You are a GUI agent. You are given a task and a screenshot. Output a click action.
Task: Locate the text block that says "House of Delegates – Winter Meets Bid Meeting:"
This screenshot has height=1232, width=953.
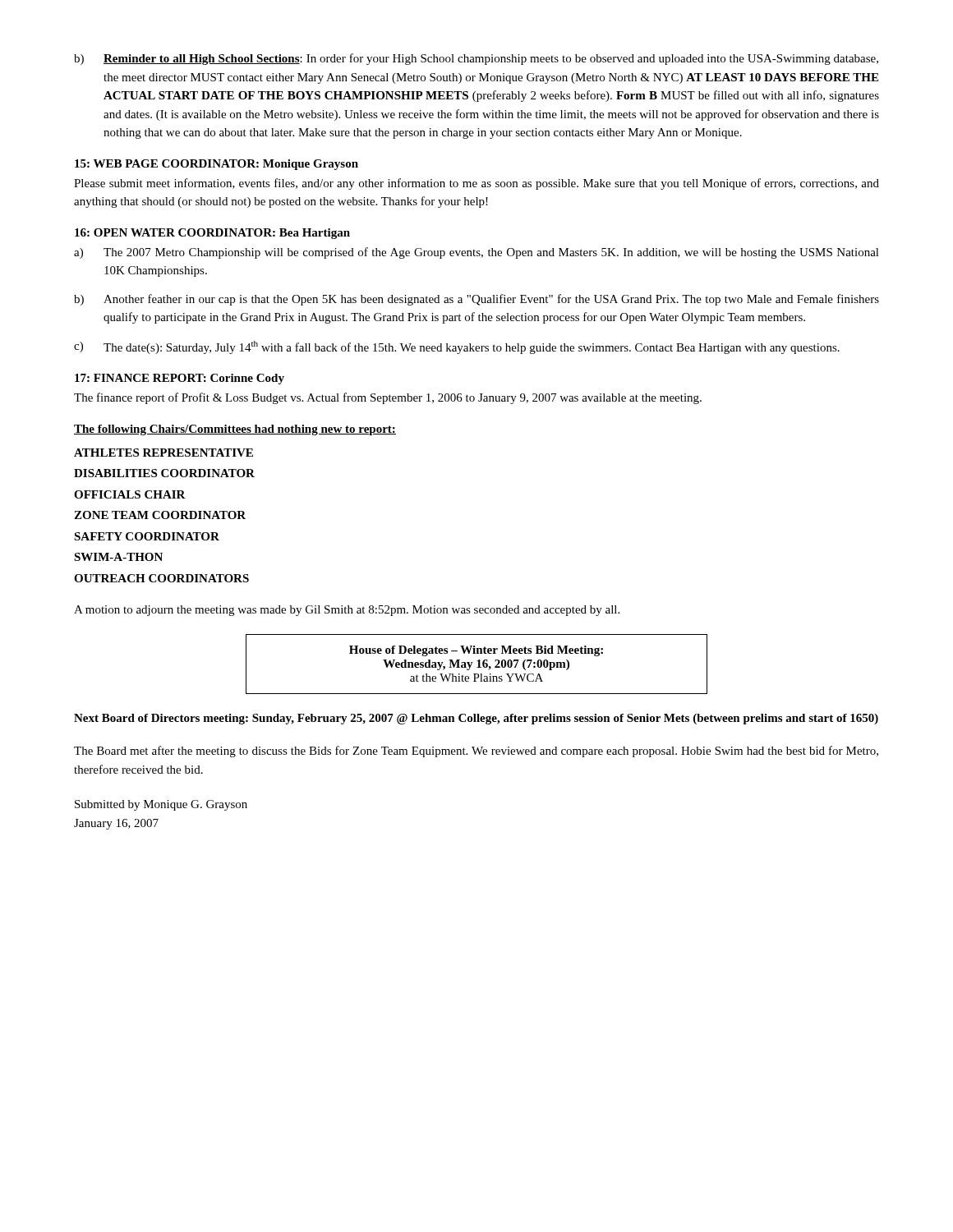coord(476,664)
